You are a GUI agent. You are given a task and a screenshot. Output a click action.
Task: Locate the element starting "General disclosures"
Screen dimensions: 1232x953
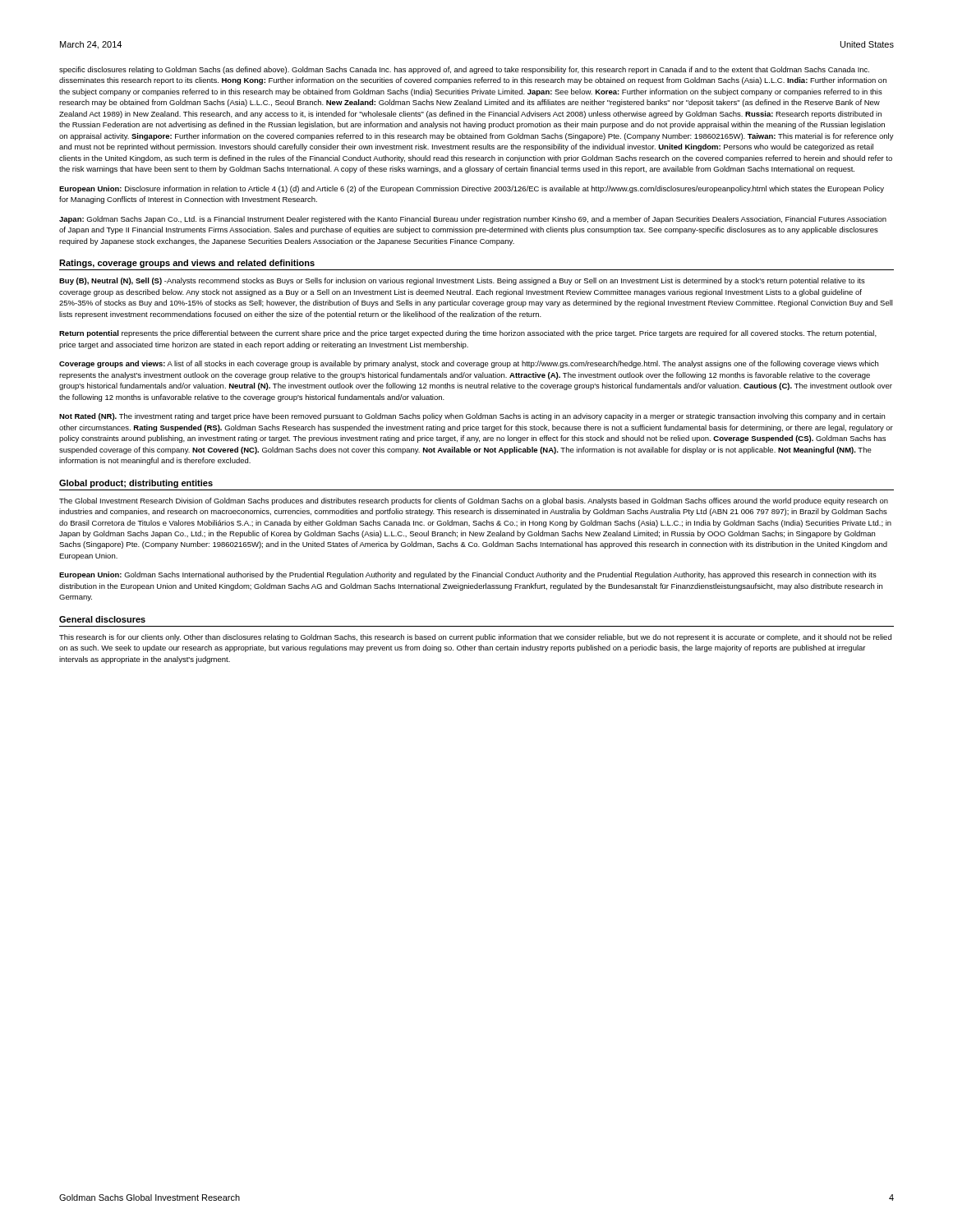[x=102, y=619]
